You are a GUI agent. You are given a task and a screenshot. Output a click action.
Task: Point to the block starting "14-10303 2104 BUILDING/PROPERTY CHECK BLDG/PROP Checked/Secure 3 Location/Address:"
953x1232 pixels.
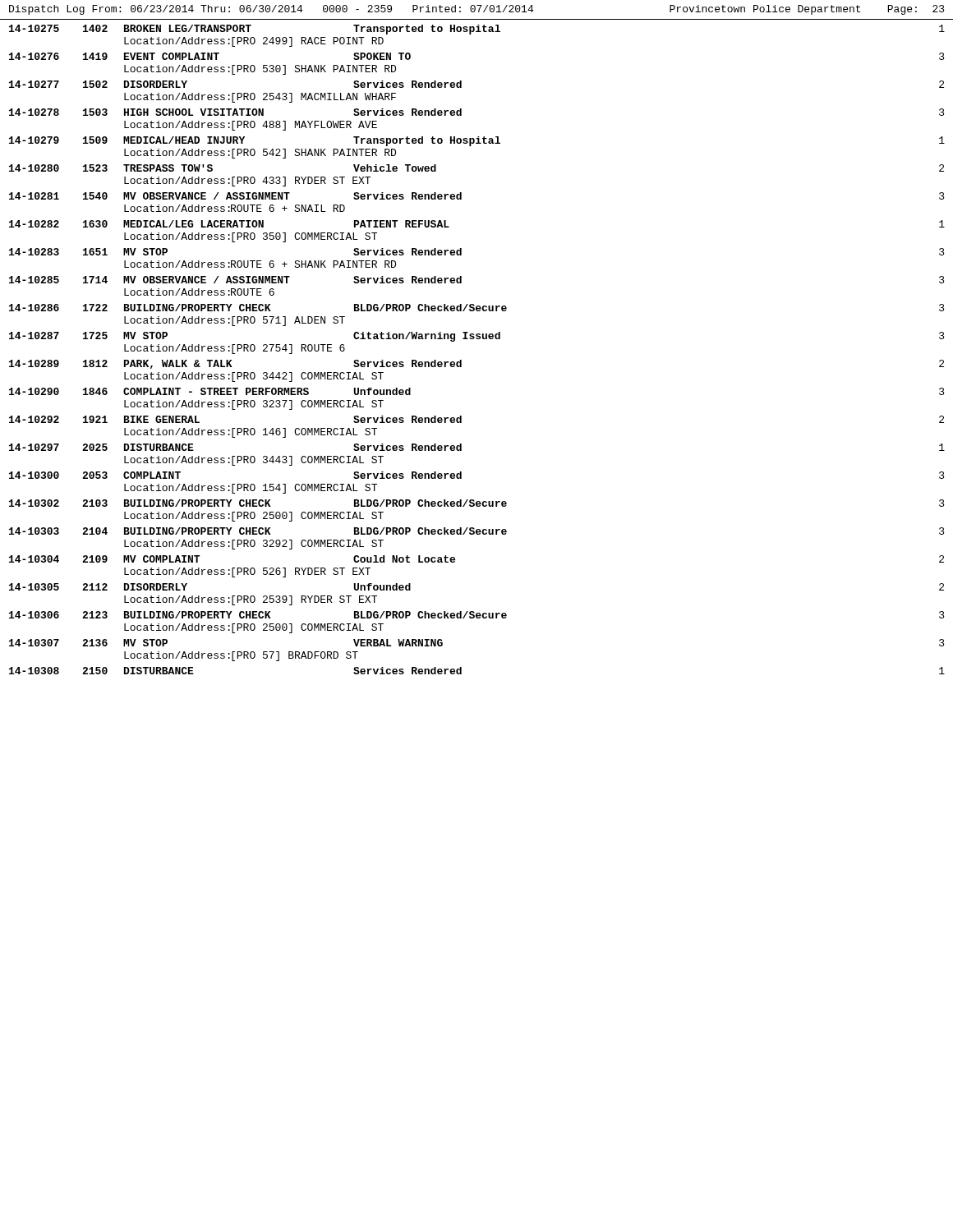tap(476, 538)
